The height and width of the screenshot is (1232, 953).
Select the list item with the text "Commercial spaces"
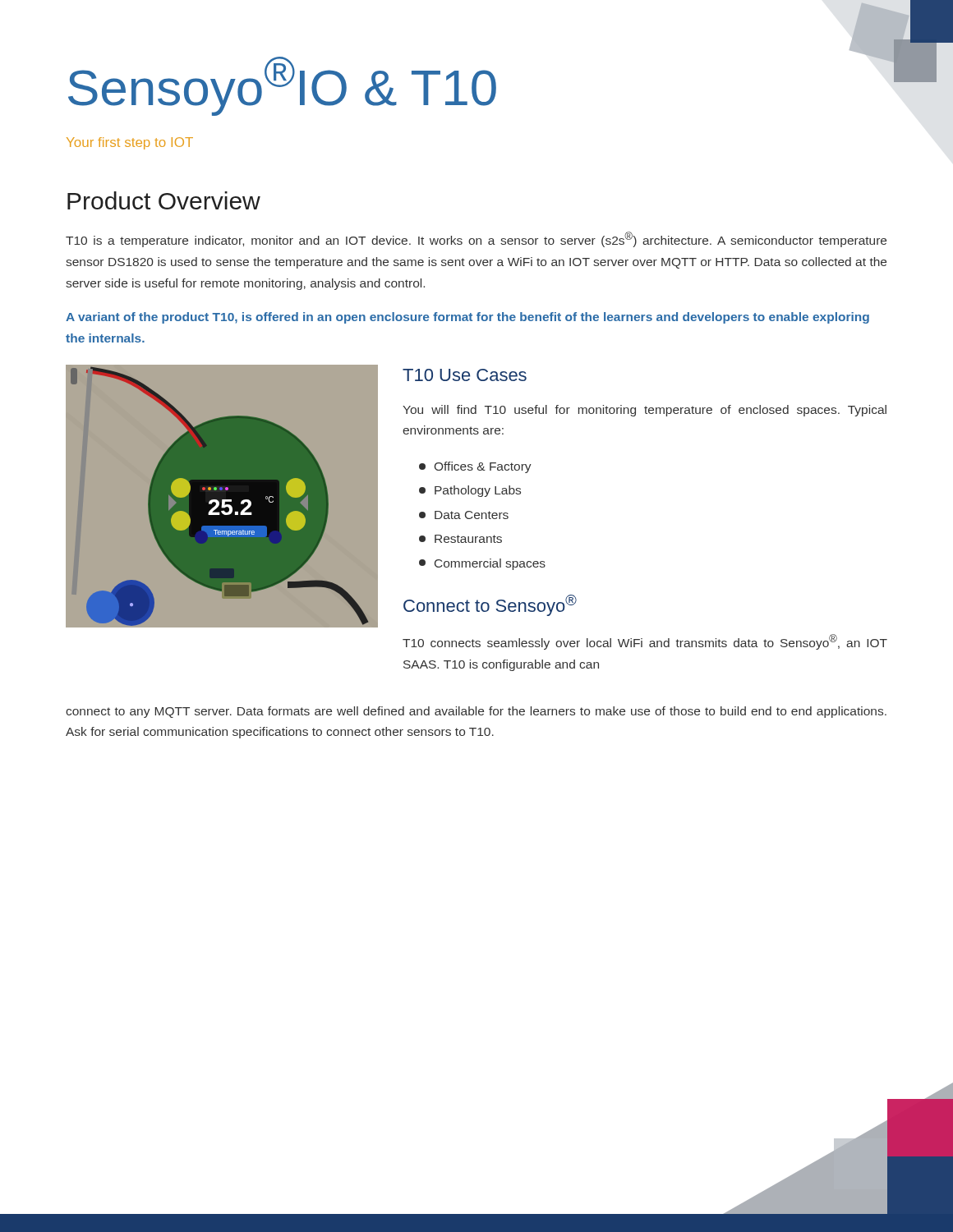click(x=482, y=564)
